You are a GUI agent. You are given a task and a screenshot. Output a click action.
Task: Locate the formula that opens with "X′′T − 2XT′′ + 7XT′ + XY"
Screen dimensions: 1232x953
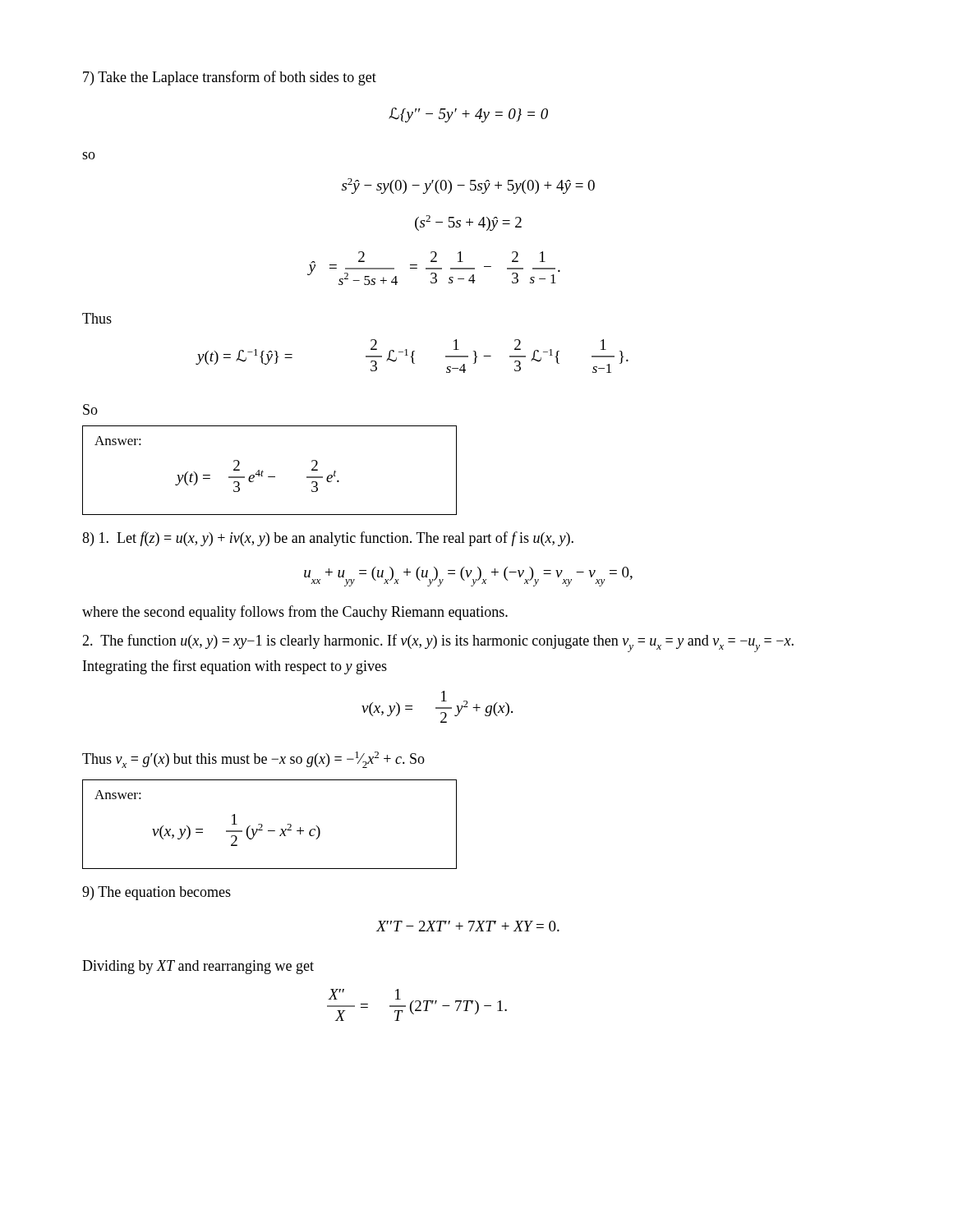(x=468, y=926)
